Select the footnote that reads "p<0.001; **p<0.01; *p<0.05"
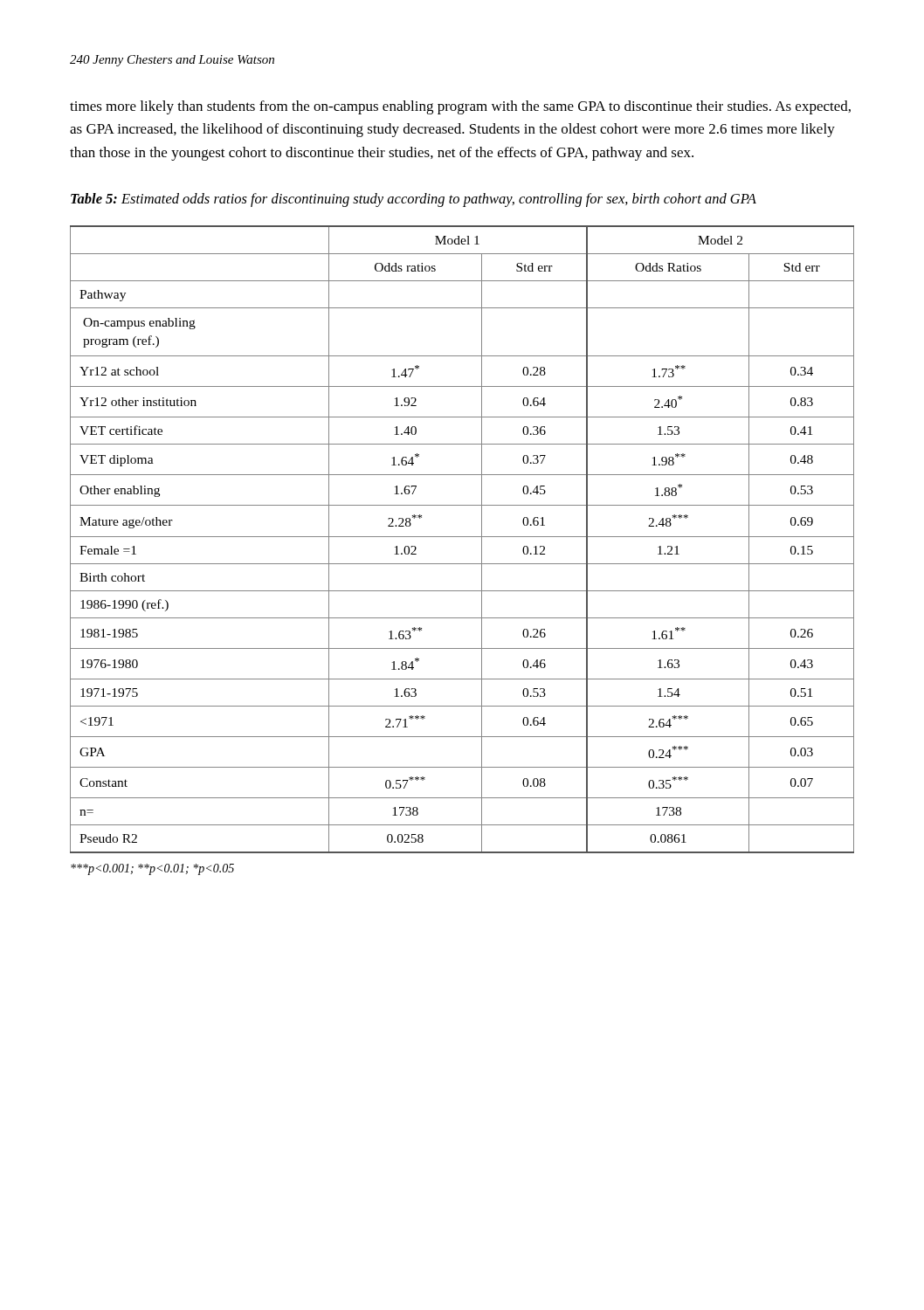Screen dimensions: 1310x924 point(152,869)
